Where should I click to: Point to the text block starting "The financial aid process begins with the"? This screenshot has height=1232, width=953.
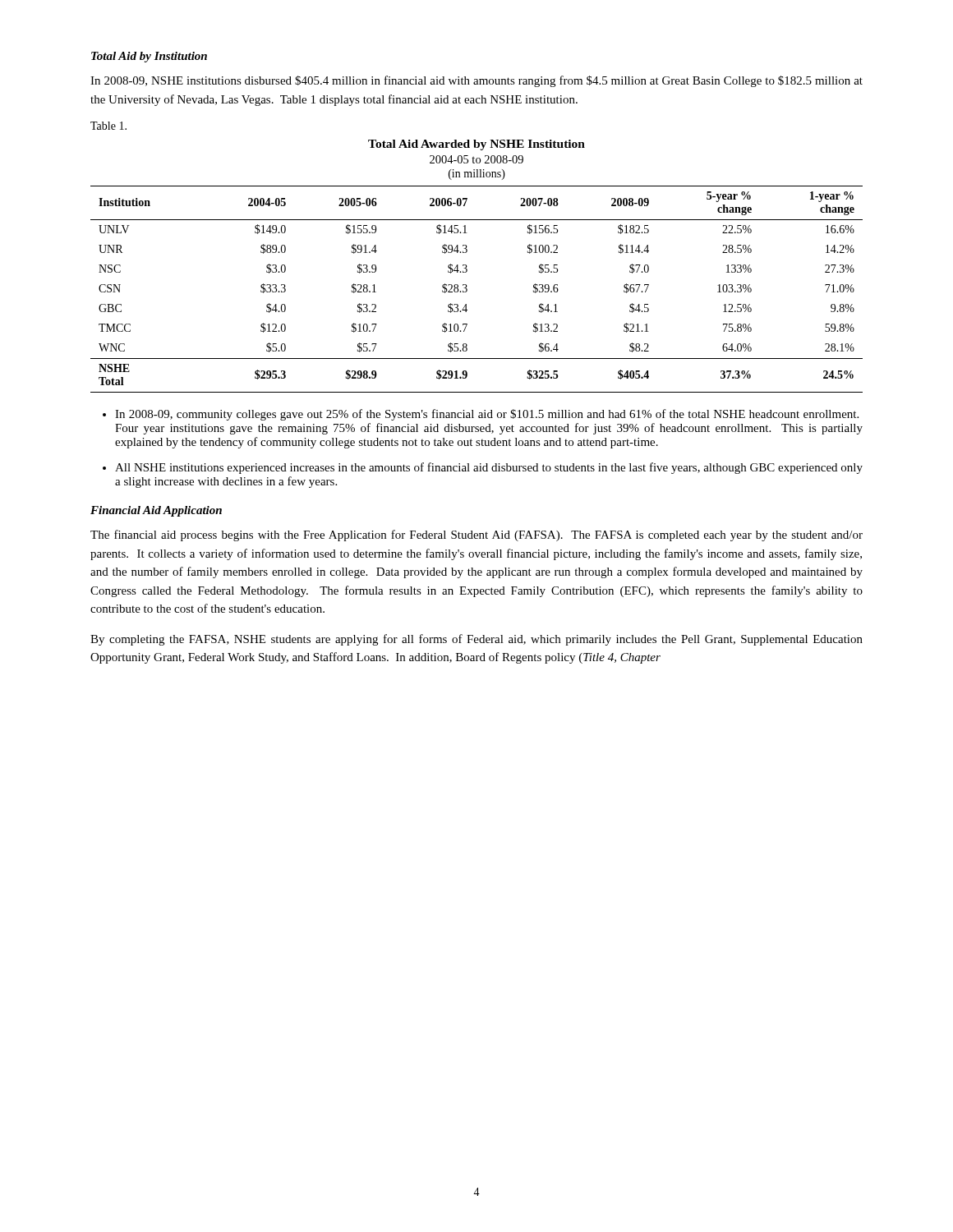476,572
